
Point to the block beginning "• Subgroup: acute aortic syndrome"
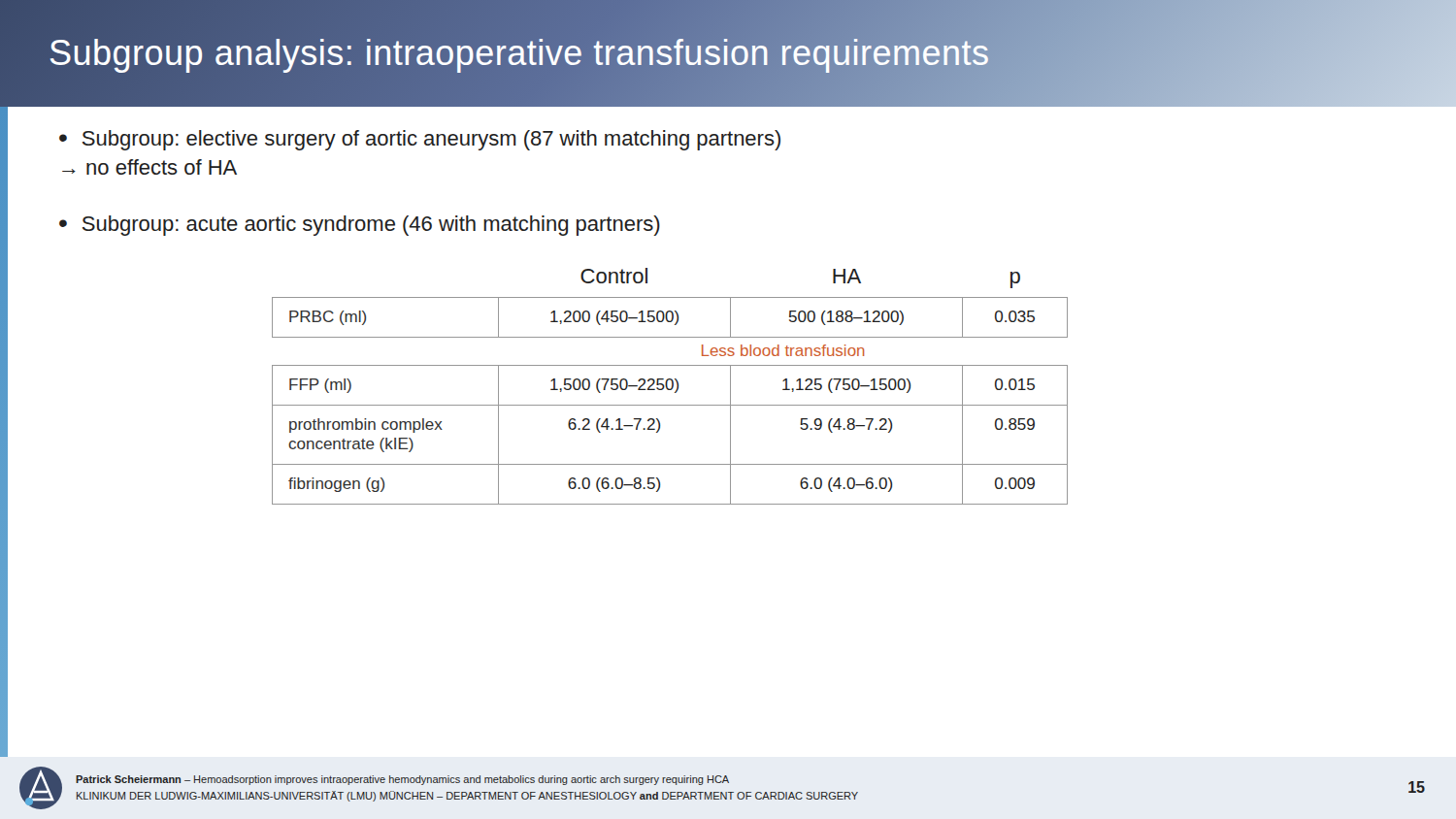click(359, 225)
